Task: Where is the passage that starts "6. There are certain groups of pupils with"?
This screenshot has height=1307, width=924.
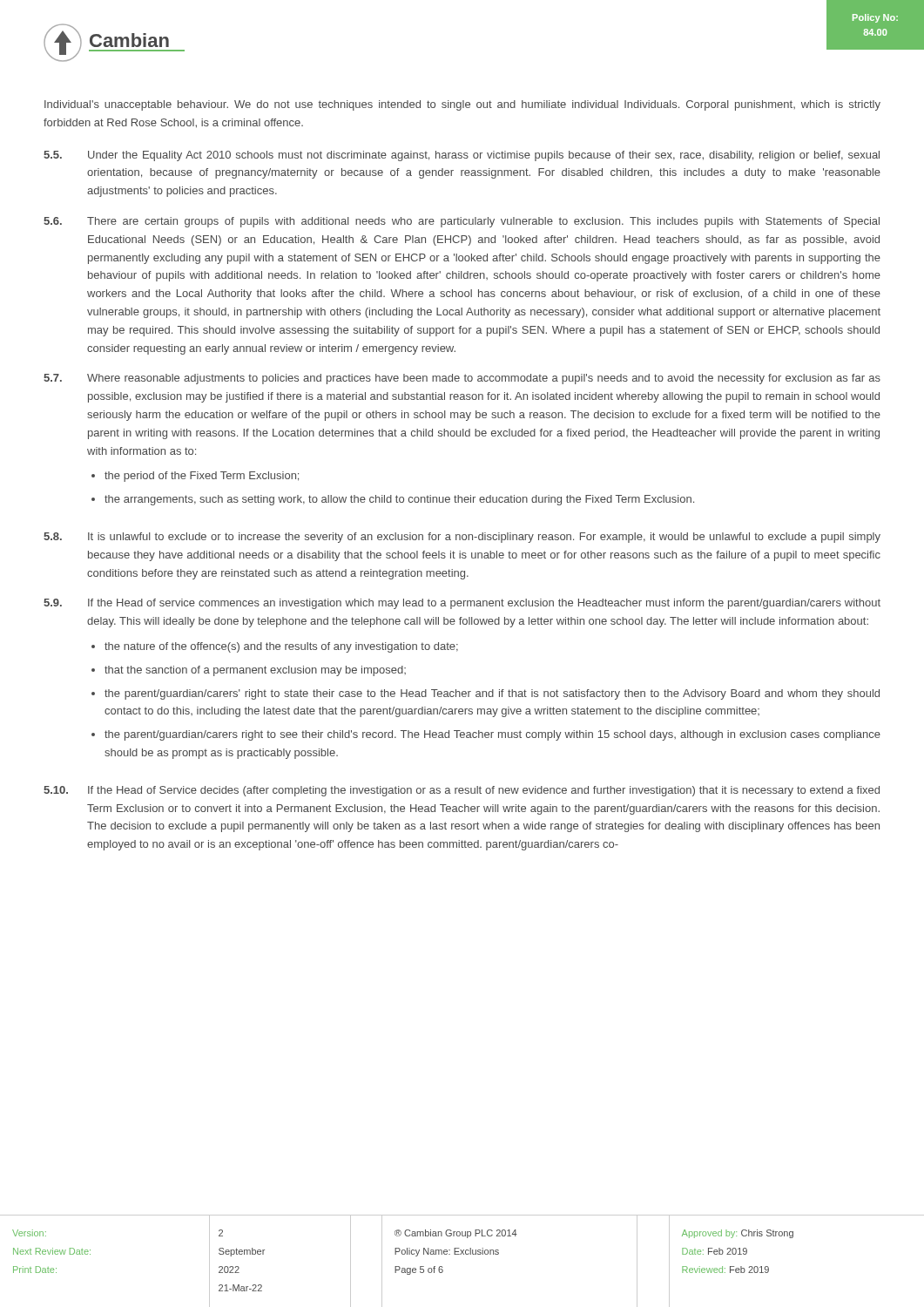Action: click(x=462, y=285)
